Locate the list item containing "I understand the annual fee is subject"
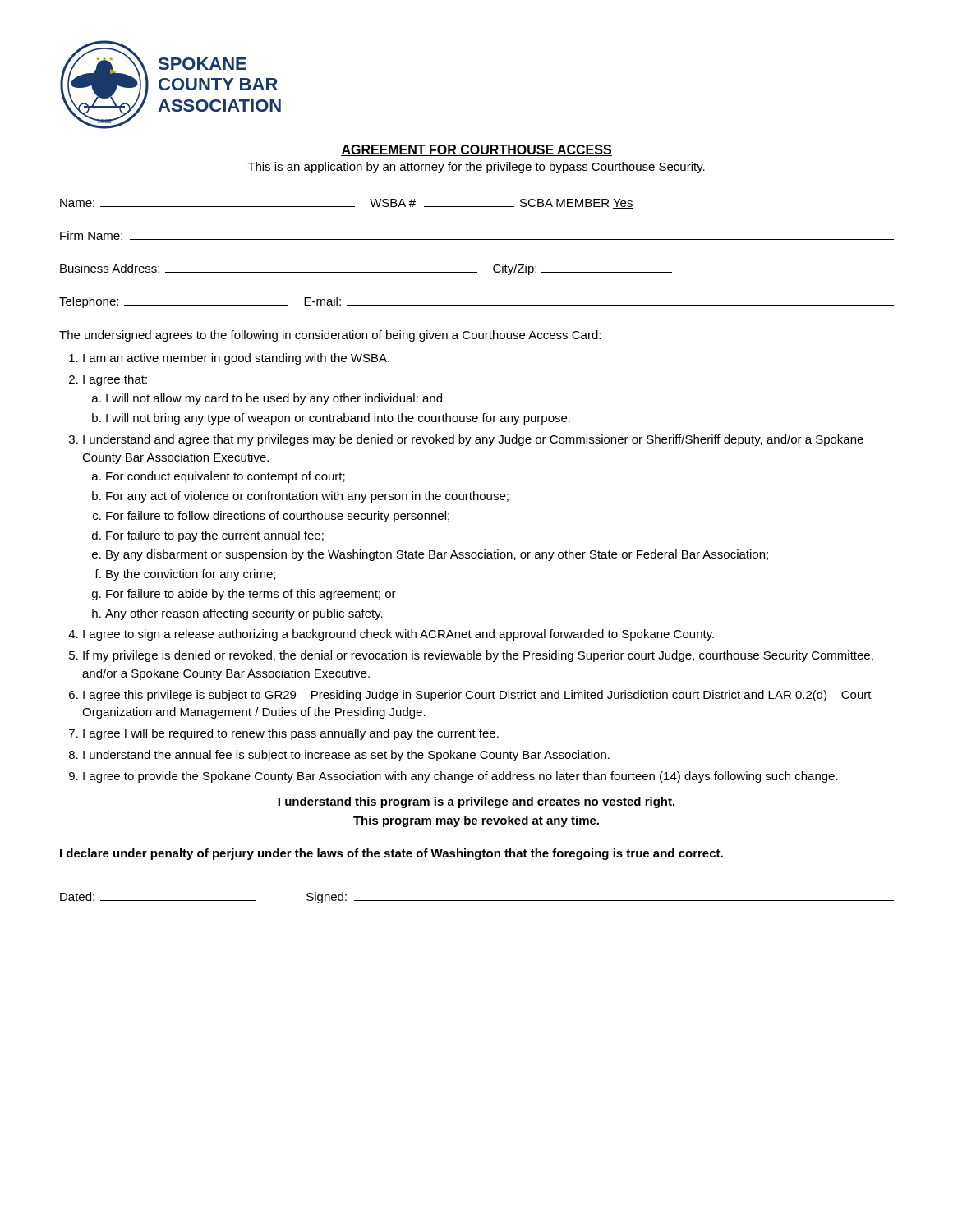 tap(346, 754)
